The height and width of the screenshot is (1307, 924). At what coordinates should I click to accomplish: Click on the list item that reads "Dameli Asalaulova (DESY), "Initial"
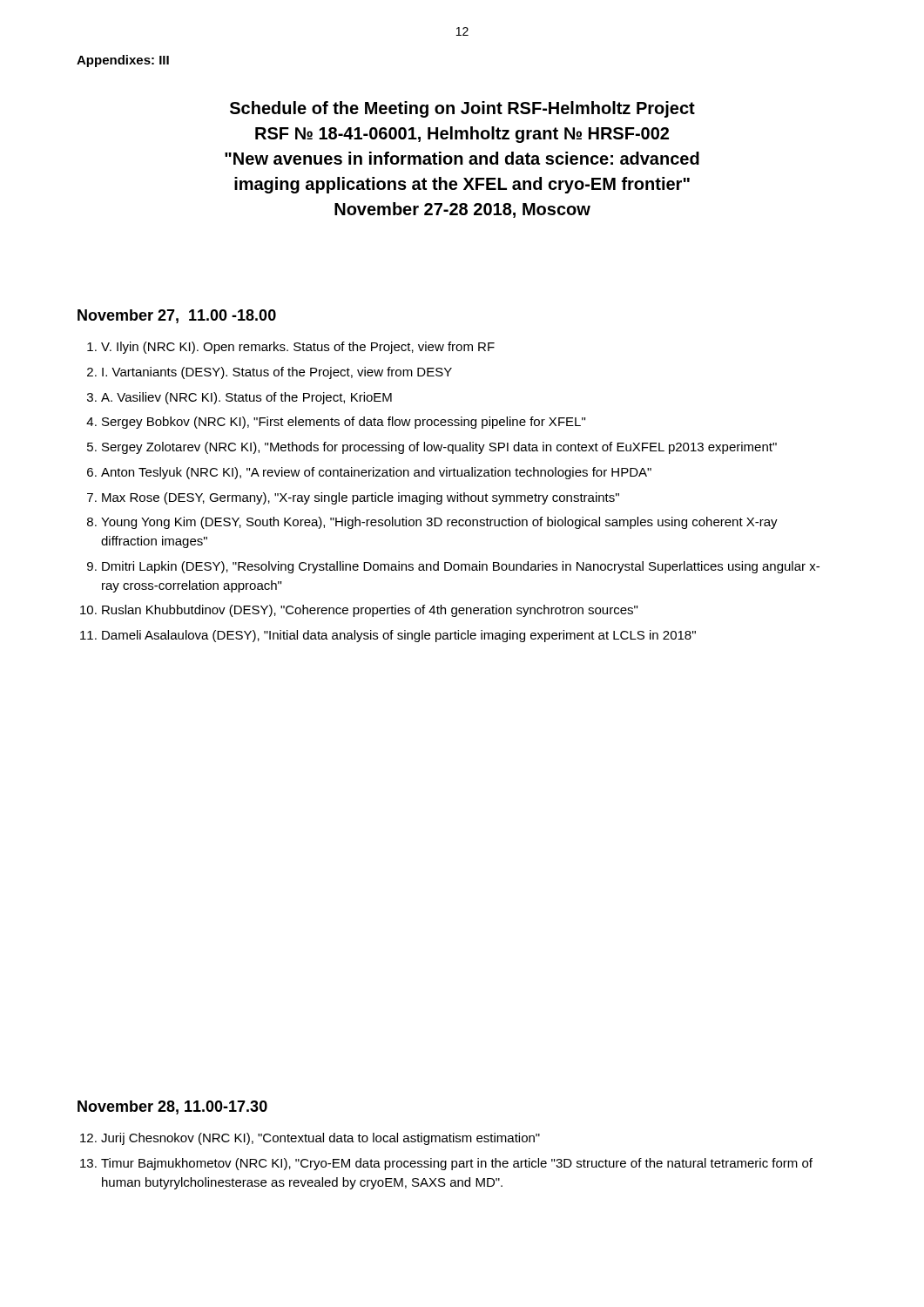399,635
